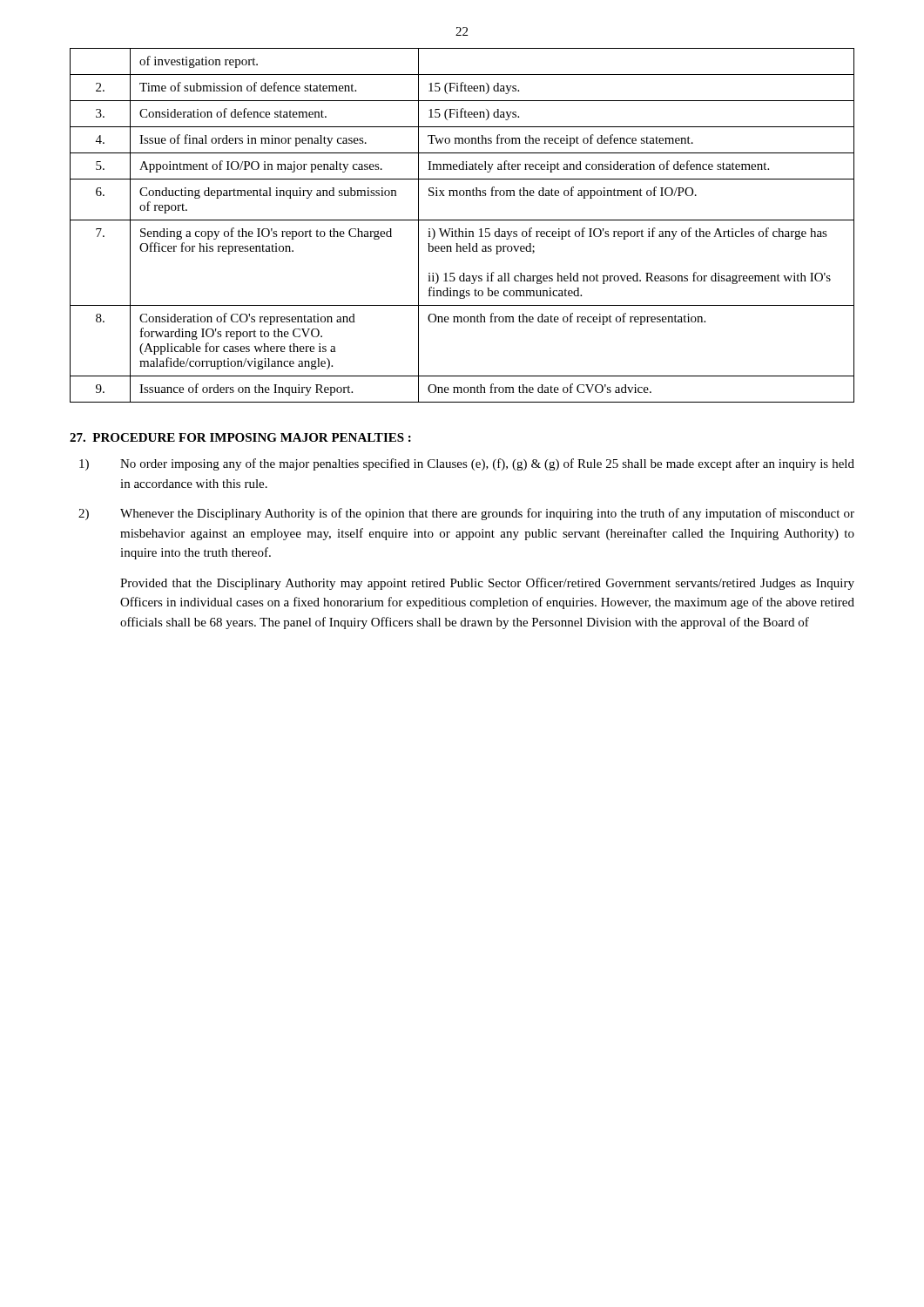Where is the passage that starts "2) Whenever the Disciplinary Authority is of the"?
This screenshot has height=1307, width=924.
[462, 533]
